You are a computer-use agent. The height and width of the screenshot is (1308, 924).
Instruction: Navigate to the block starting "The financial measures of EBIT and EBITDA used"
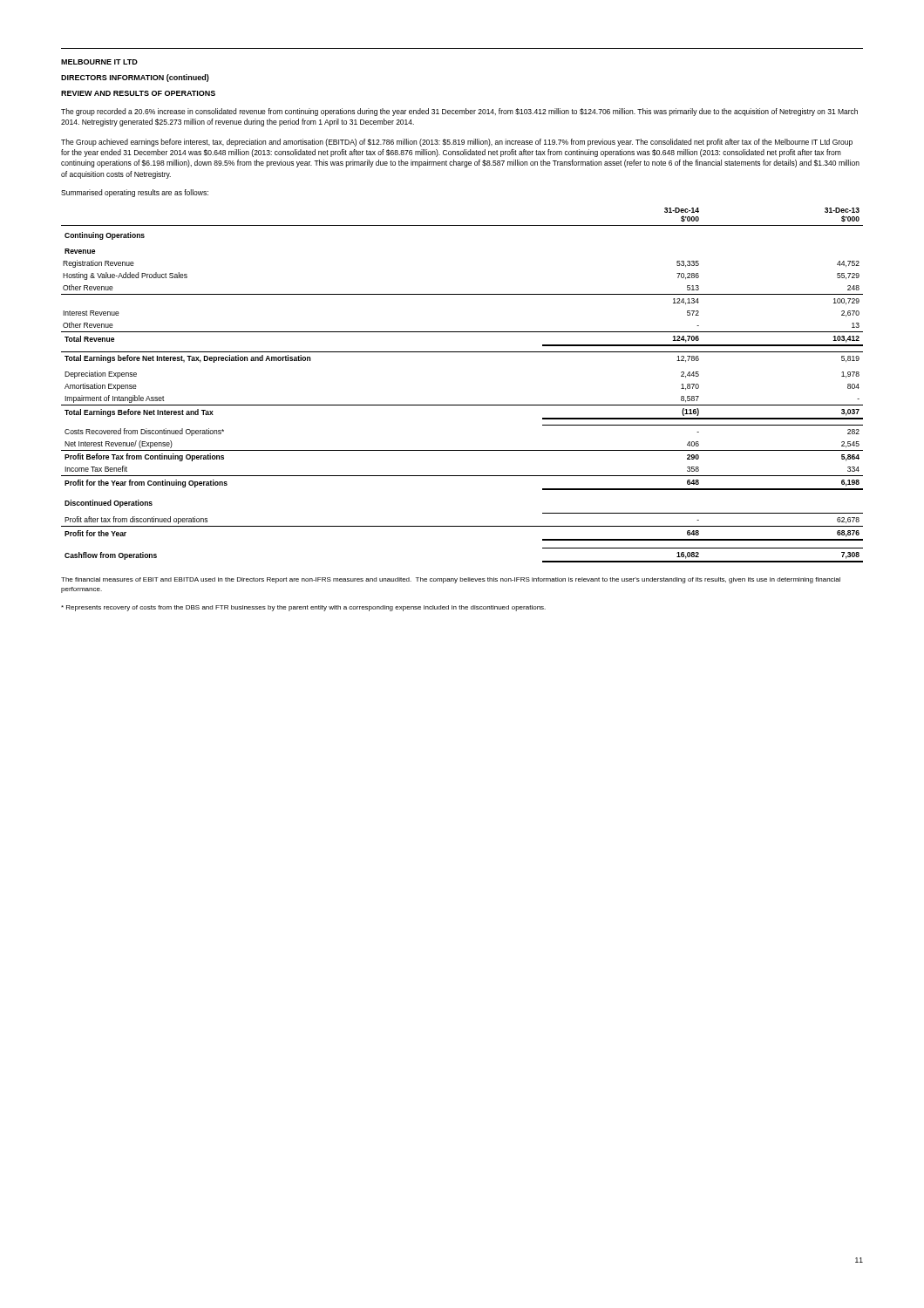(451, 584)
